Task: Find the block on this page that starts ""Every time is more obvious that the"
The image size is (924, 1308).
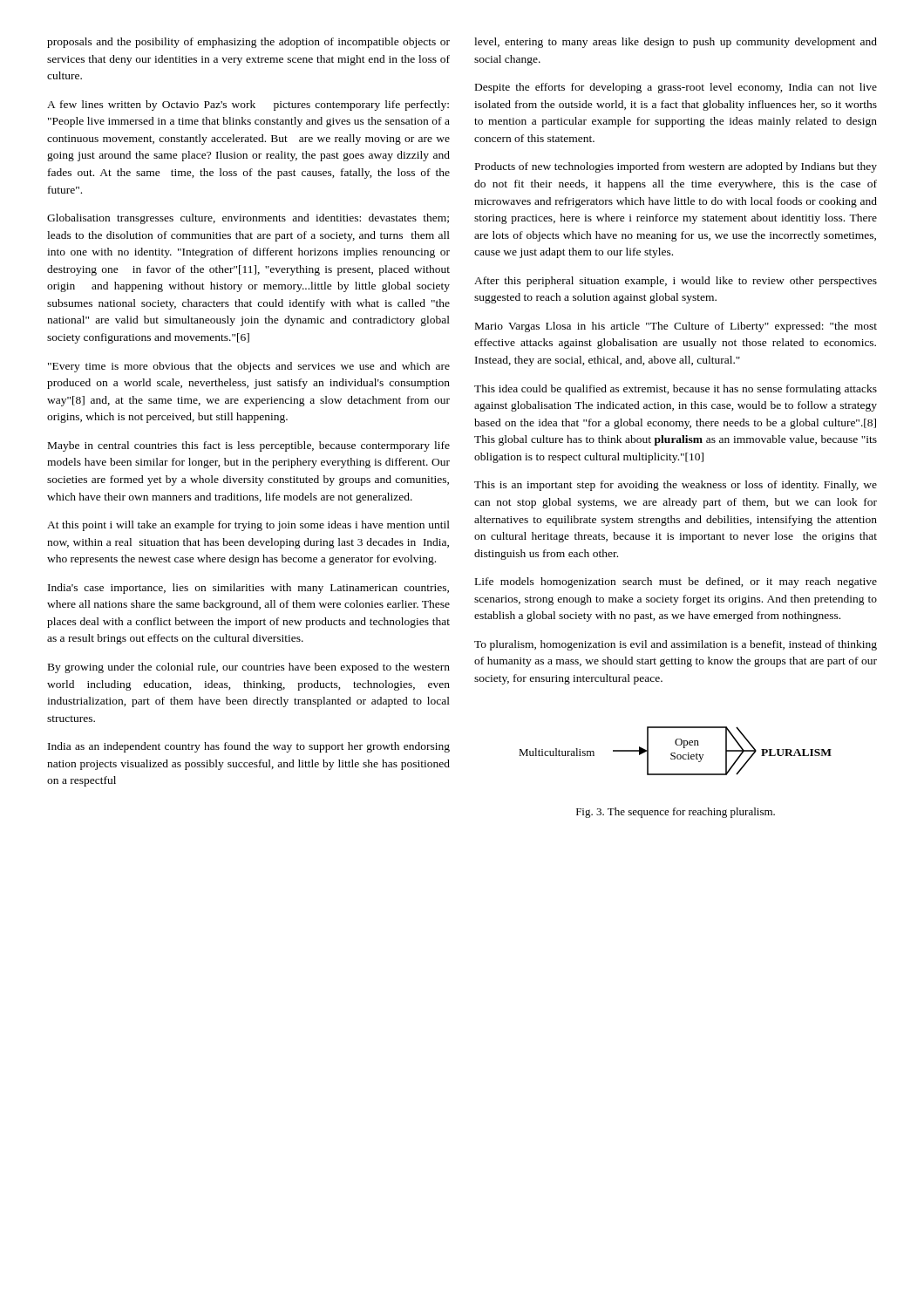Action: (248, 391)
